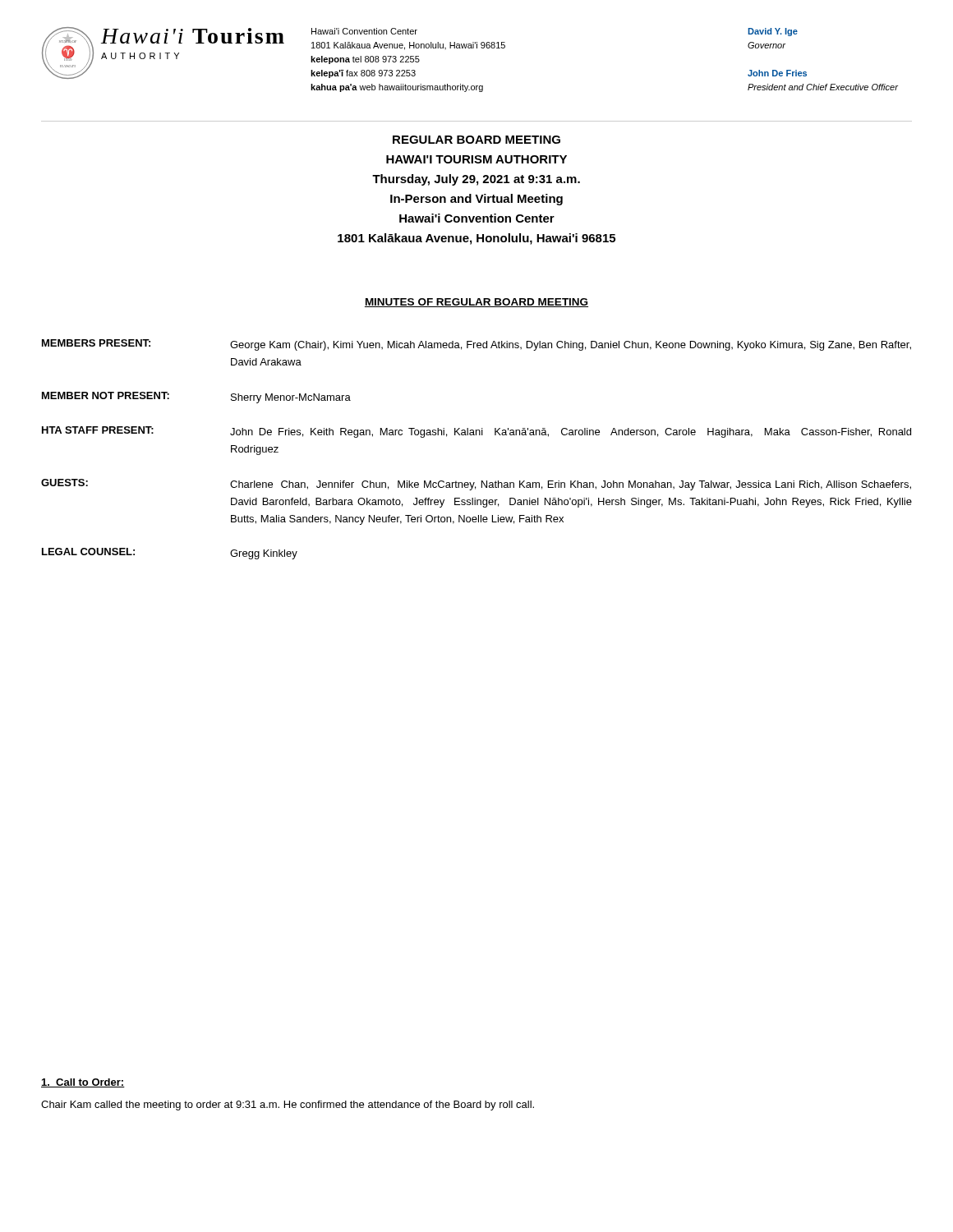Image resolution: width=953 pixels, height=1232 pixels.
Task: Click on the logo
Action: click(164, 52)
